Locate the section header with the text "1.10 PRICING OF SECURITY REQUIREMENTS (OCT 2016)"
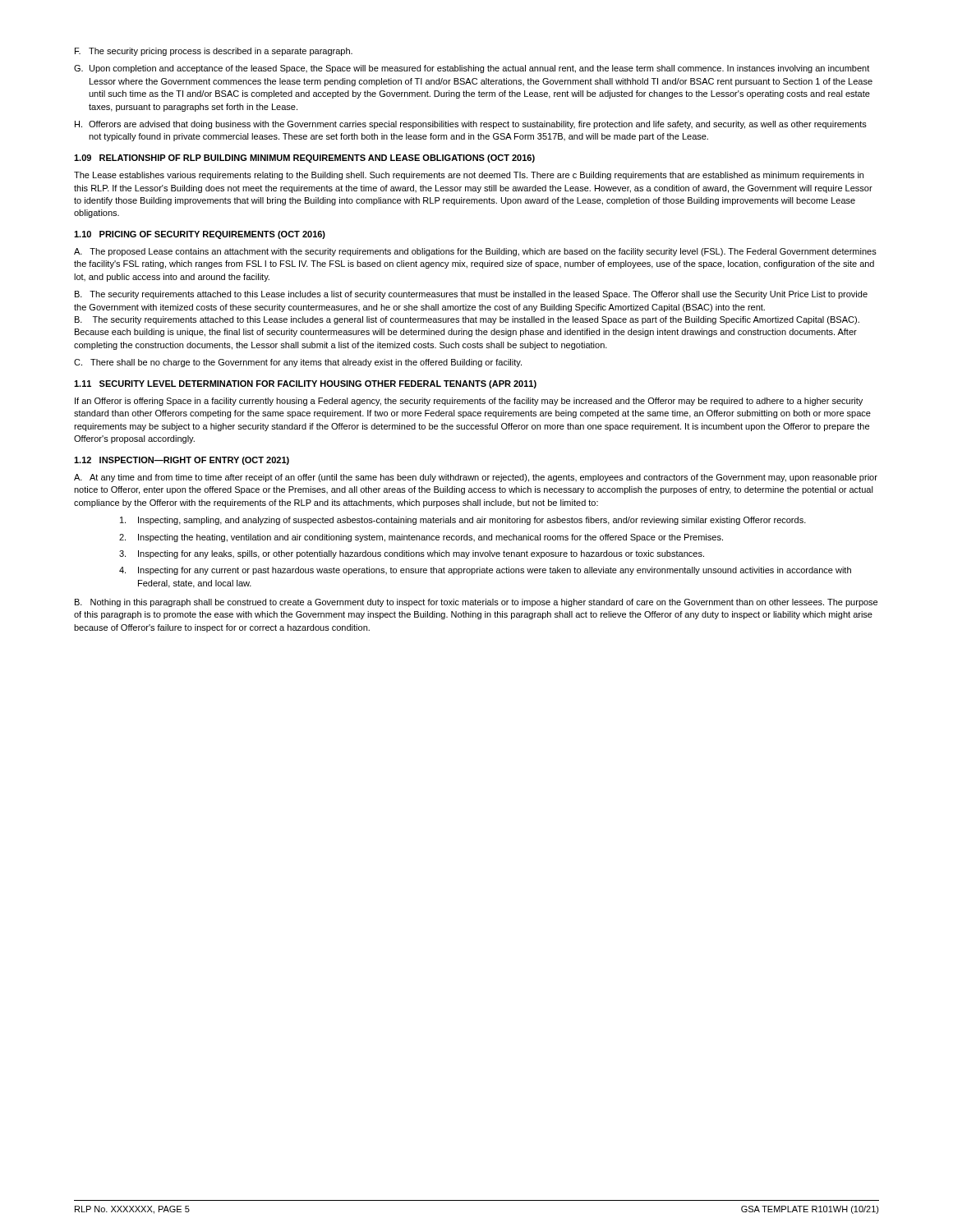 [200, 234]
